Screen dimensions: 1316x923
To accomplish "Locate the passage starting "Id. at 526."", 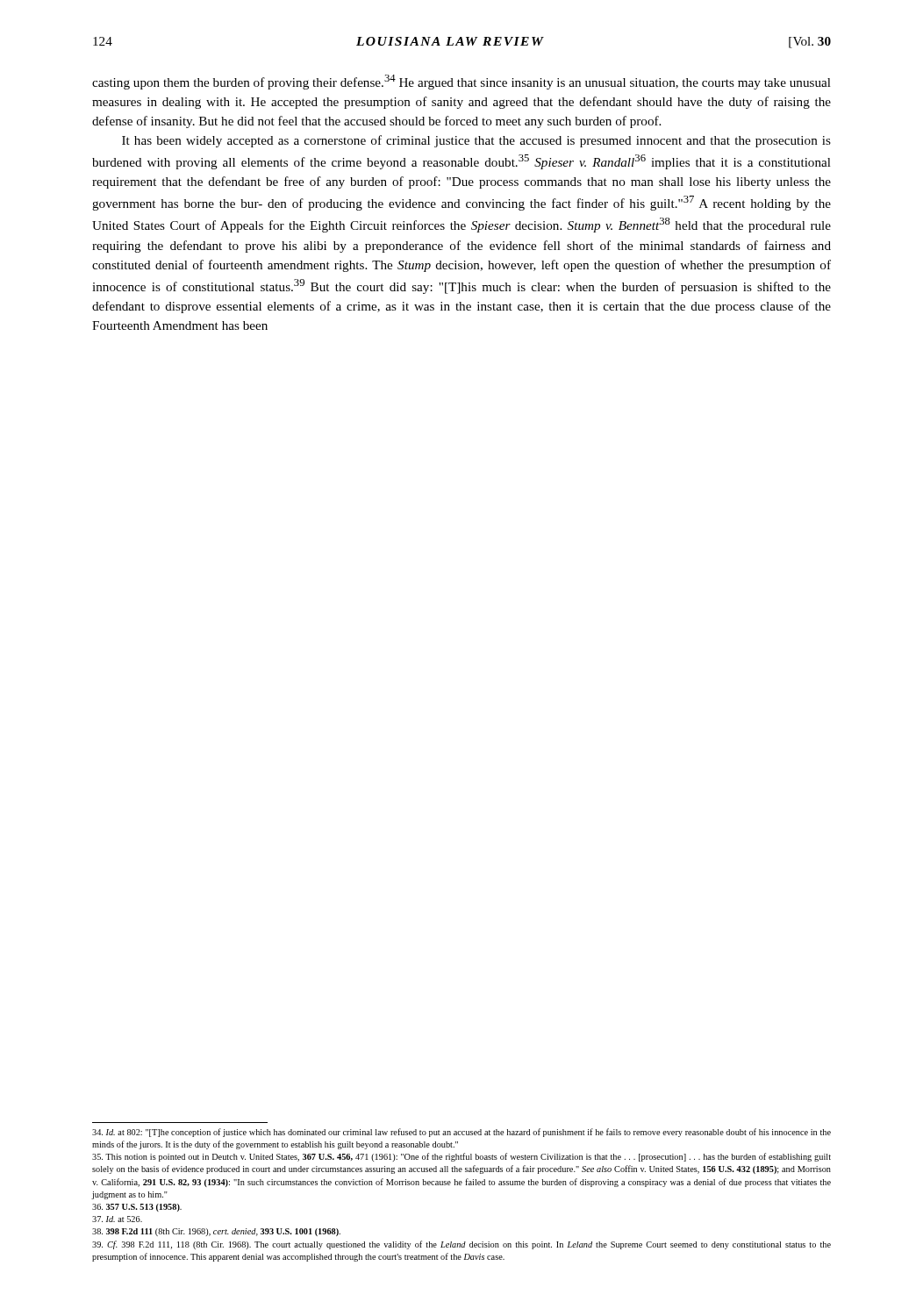I will (117, 1219).
